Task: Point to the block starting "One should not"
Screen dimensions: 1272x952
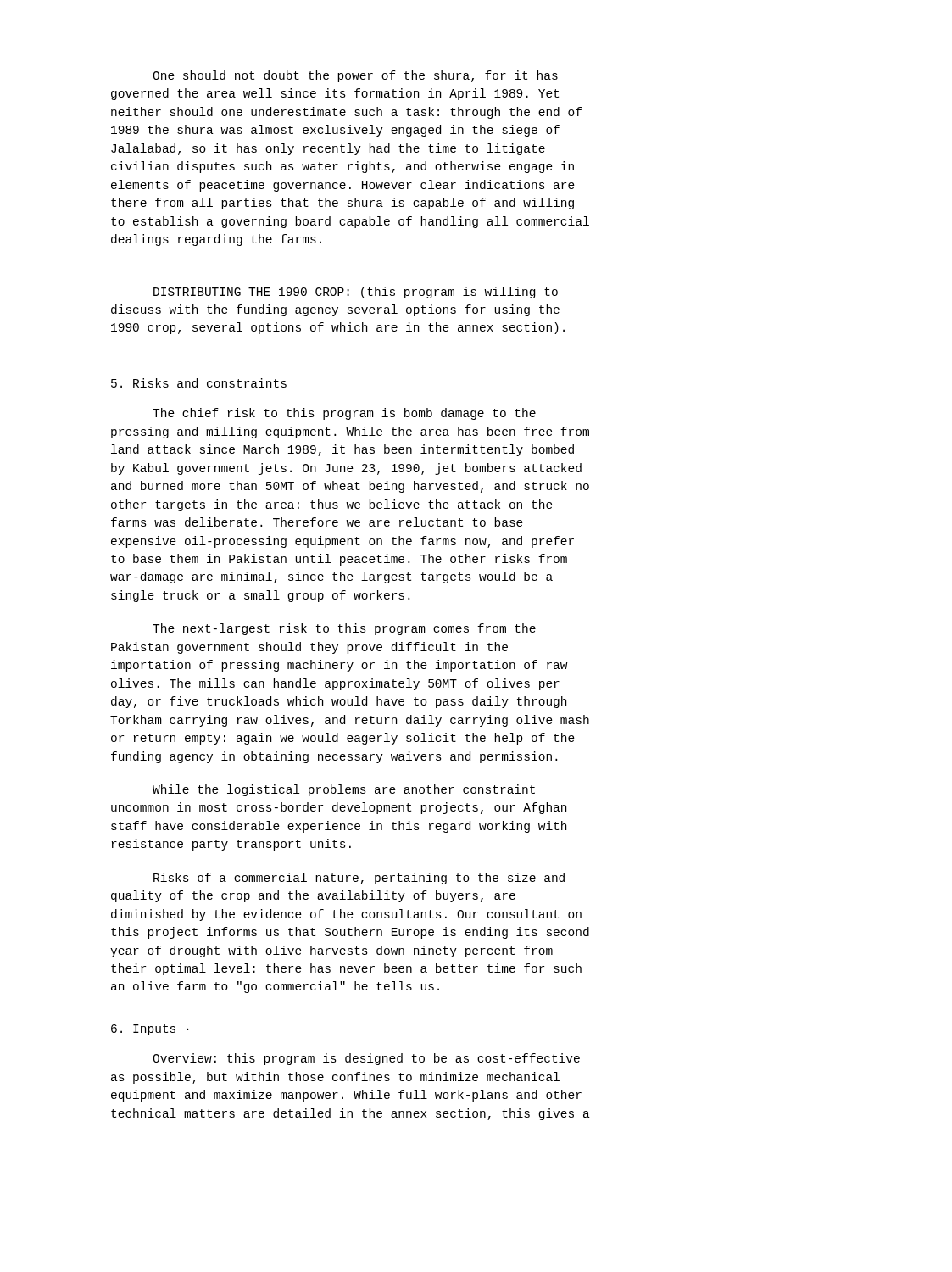Action: pos(350,158)
